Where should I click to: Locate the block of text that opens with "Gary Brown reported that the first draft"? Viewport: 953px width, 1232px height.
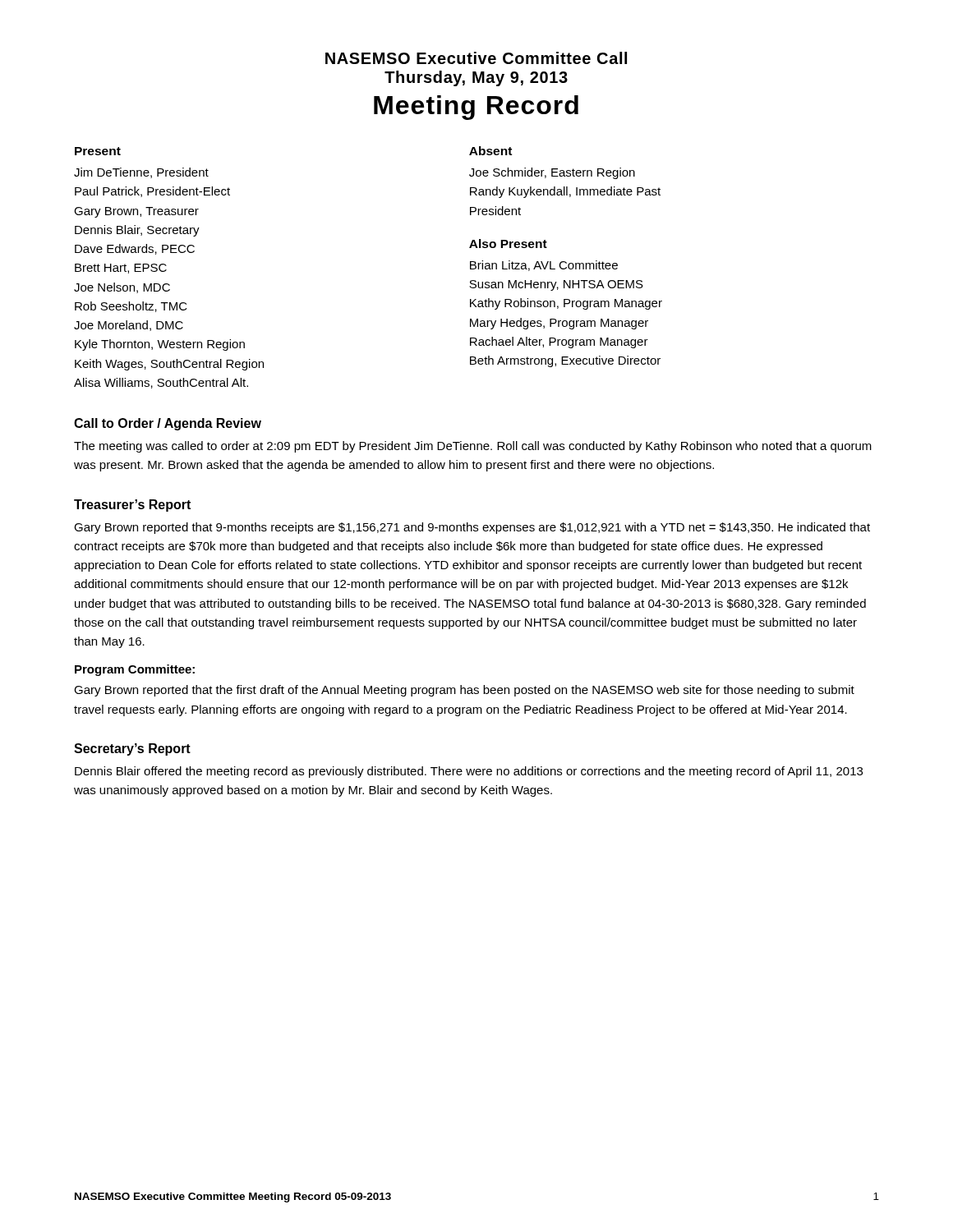pyautogui.click(x=464, y=699)
